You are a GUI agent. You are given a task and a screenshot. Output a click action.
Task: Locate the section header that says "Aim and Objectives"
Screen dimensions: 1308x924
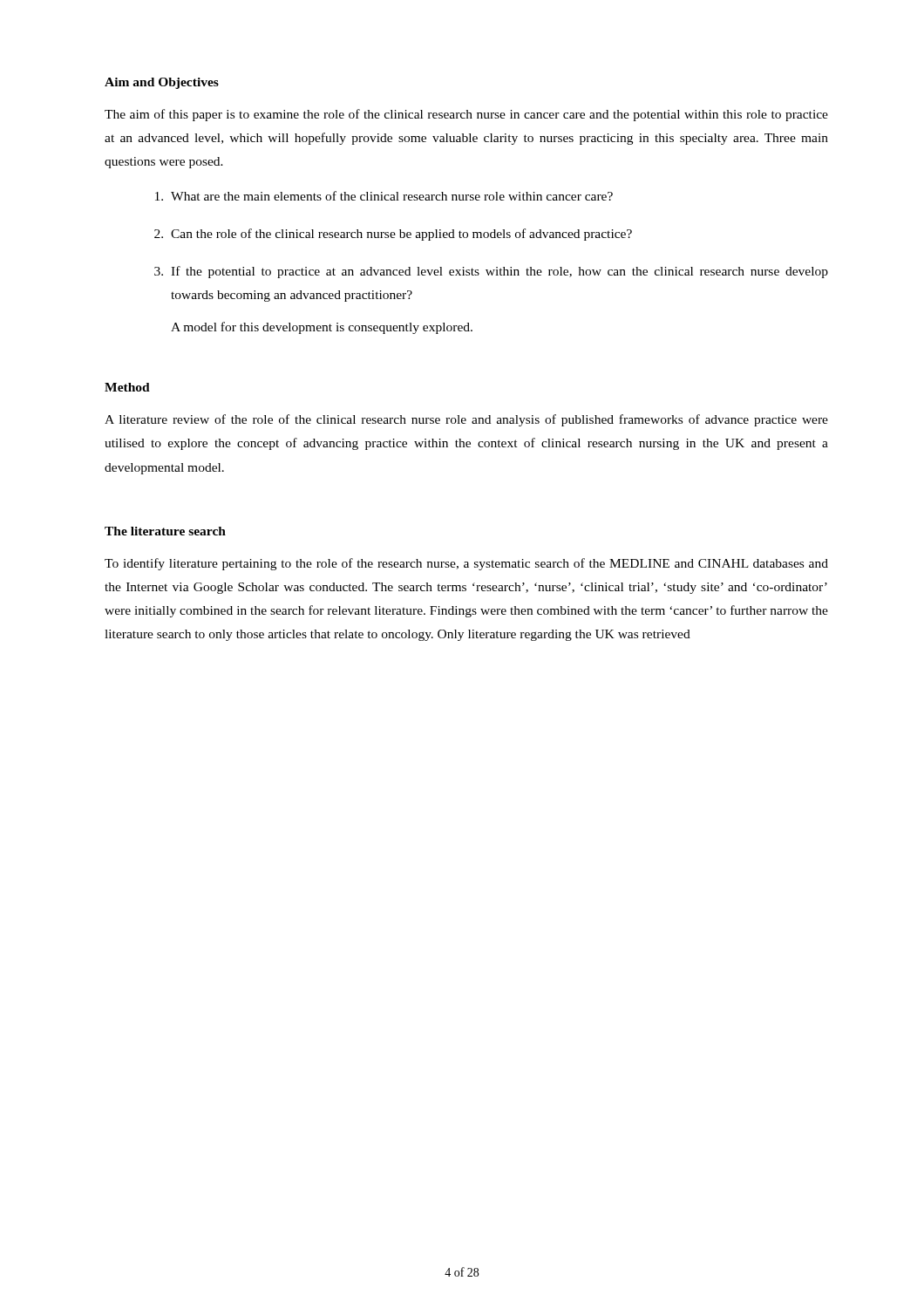click(162, 82)
